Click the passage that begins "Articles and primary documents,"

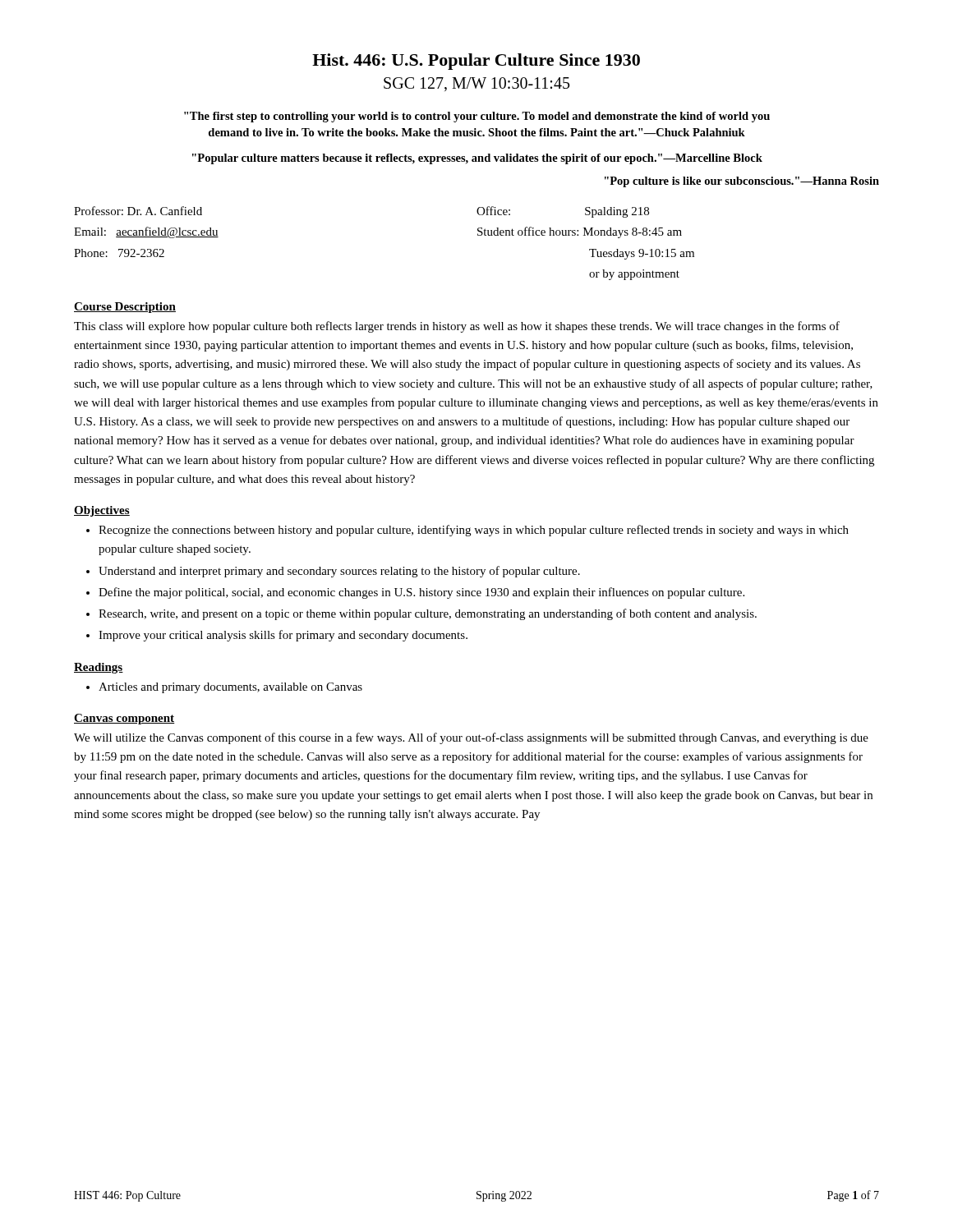(x=230, y=686)
